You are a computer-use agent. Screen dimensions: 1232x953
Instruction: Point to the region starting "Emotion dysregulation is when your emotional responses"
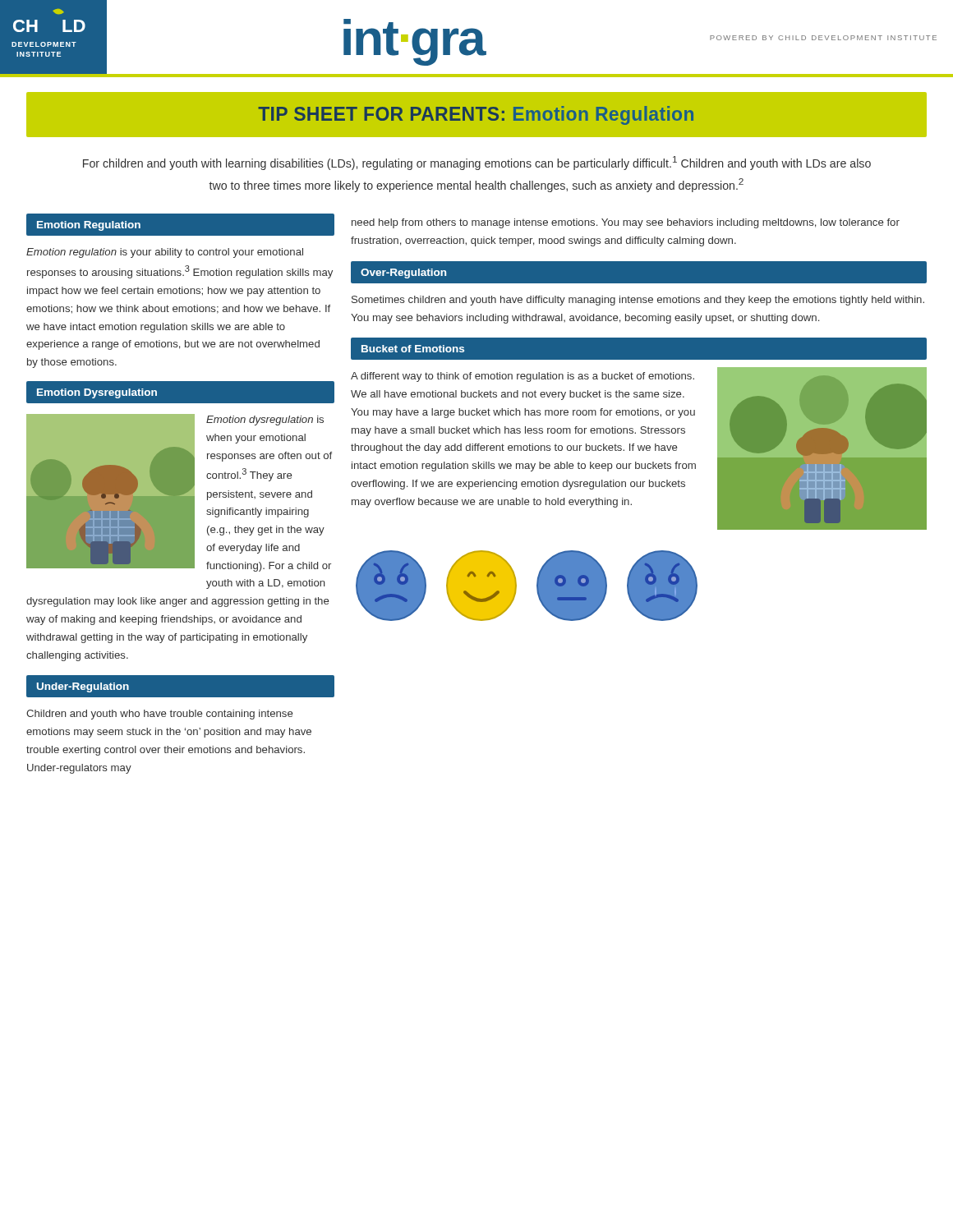[x=179, y=537]
